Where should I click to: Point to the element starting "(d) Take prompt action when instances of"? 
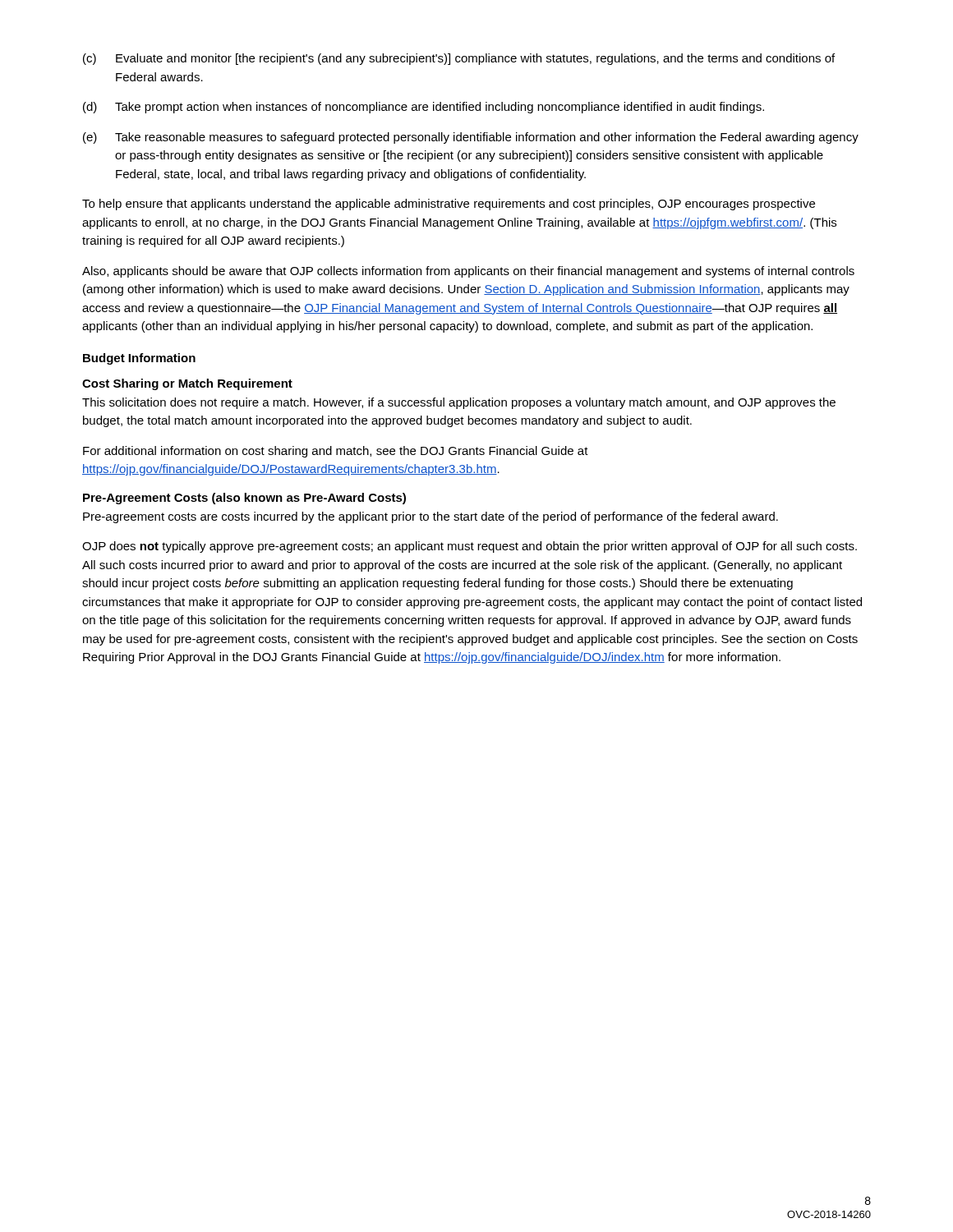[476, 107]
